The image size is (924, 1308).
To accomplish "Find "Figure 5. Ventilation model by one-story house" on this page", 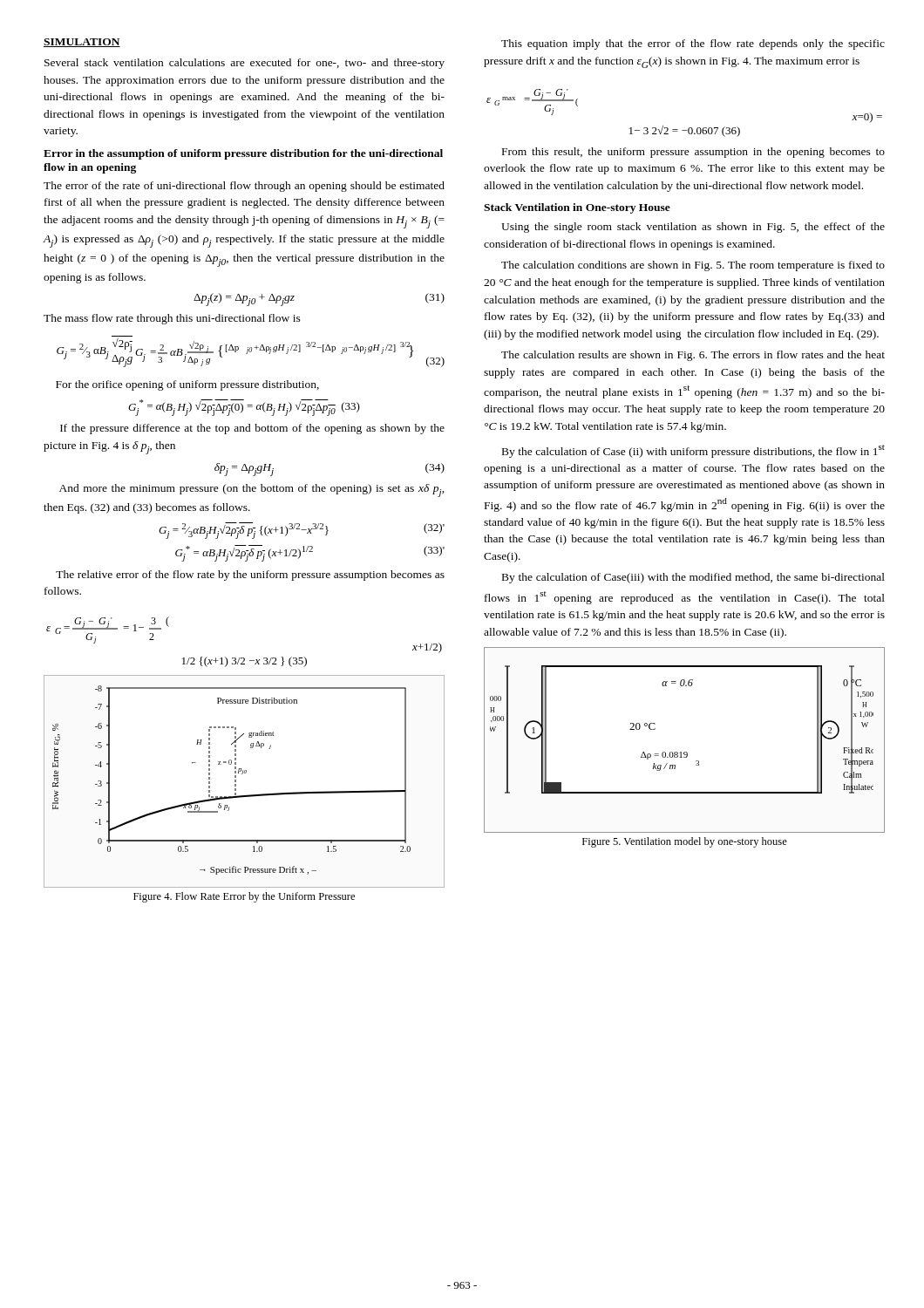I will click(x=684, y=842).
